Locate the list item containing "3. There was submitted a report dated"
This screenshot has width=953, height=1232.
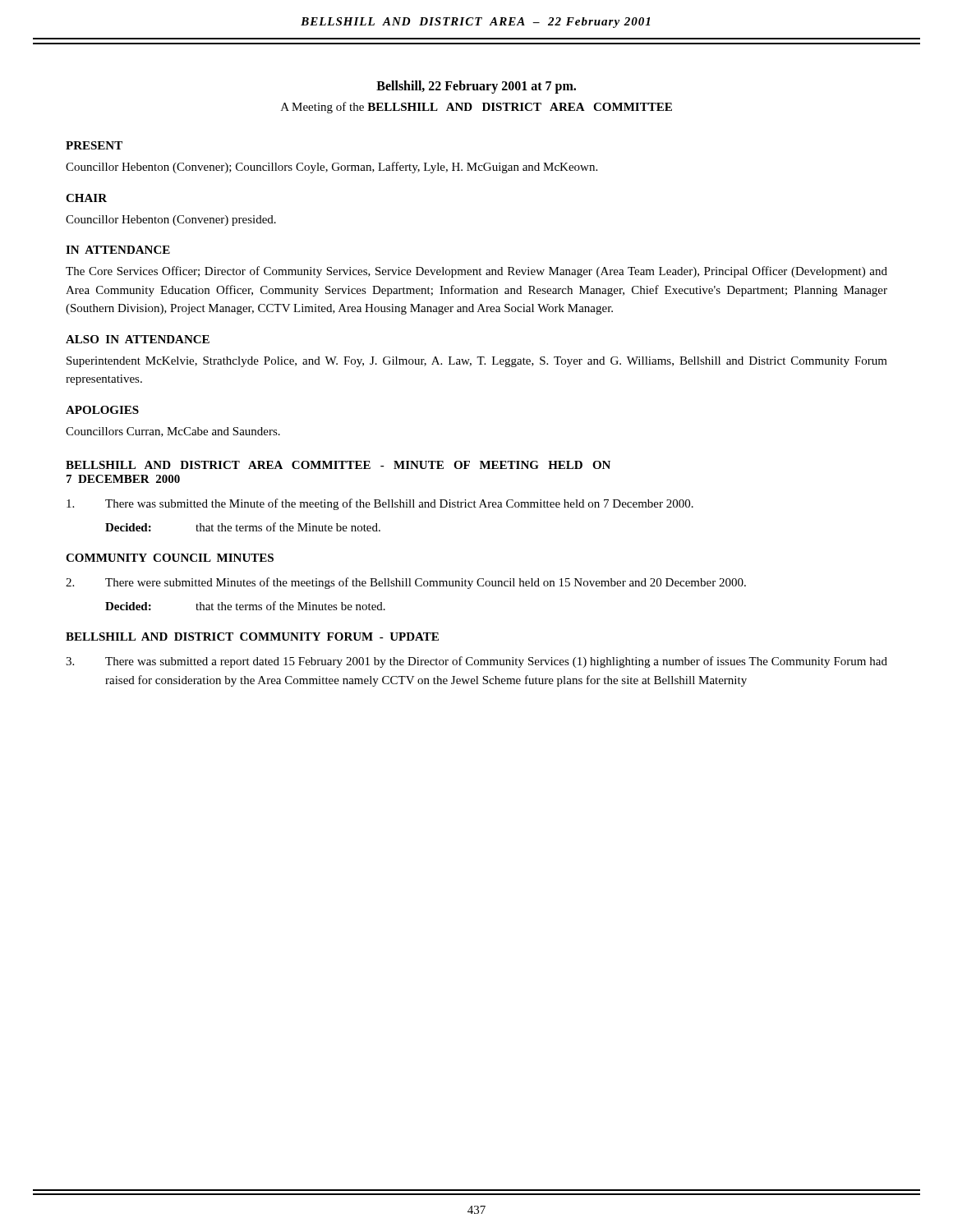[476, 671]
